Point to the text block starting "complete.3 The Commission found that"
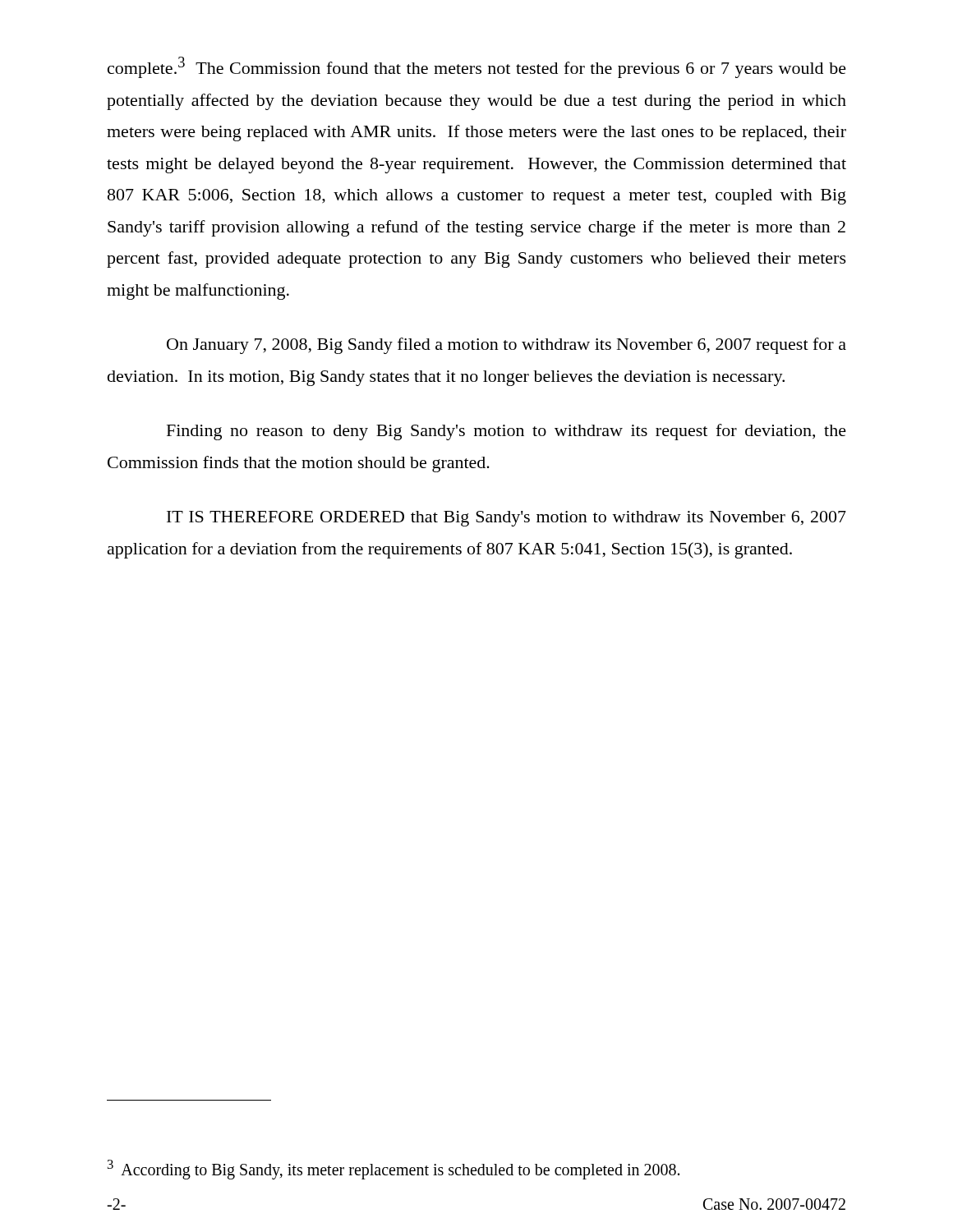 coord(476,177)
